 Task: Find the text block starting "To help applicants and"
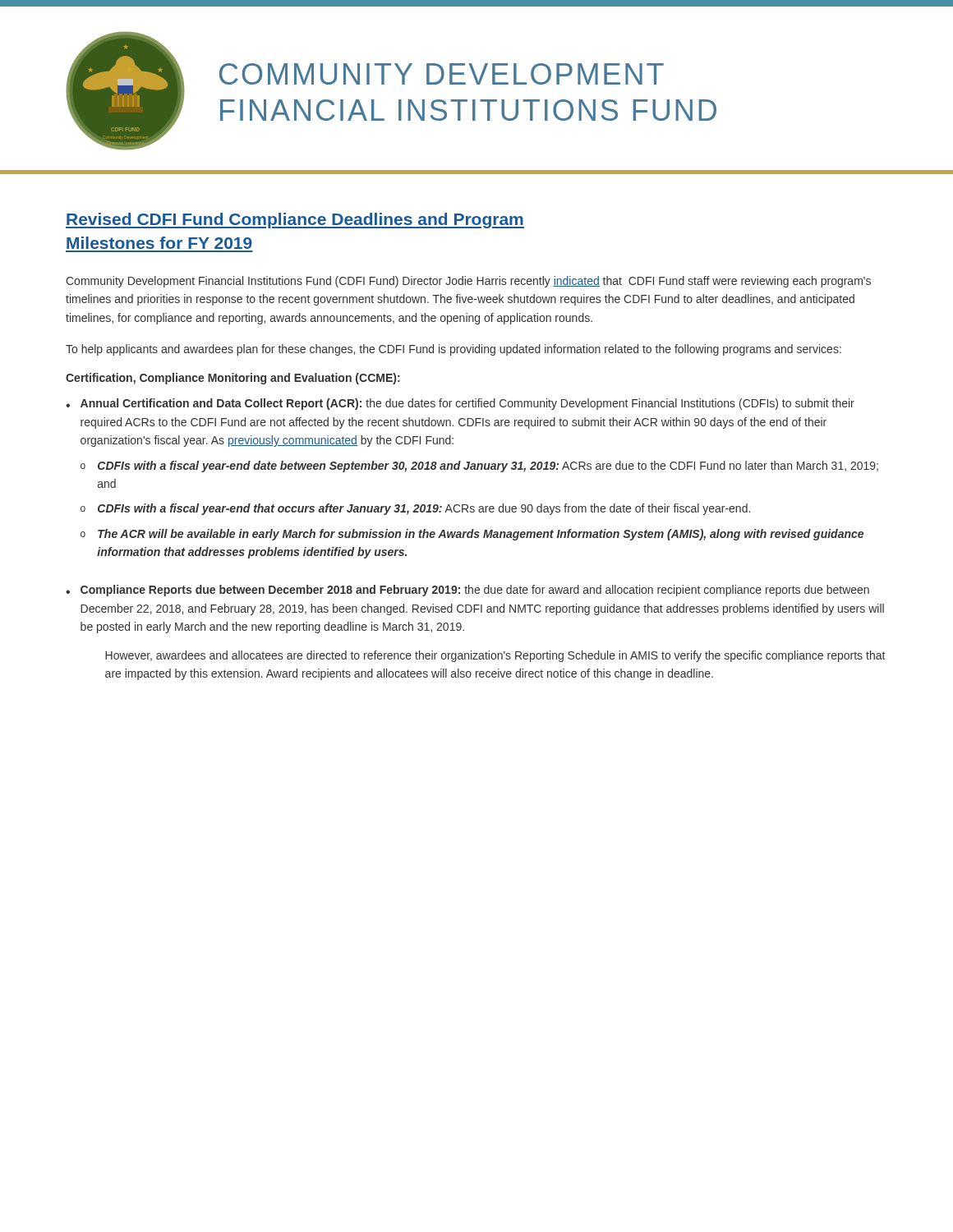[476, 349]
